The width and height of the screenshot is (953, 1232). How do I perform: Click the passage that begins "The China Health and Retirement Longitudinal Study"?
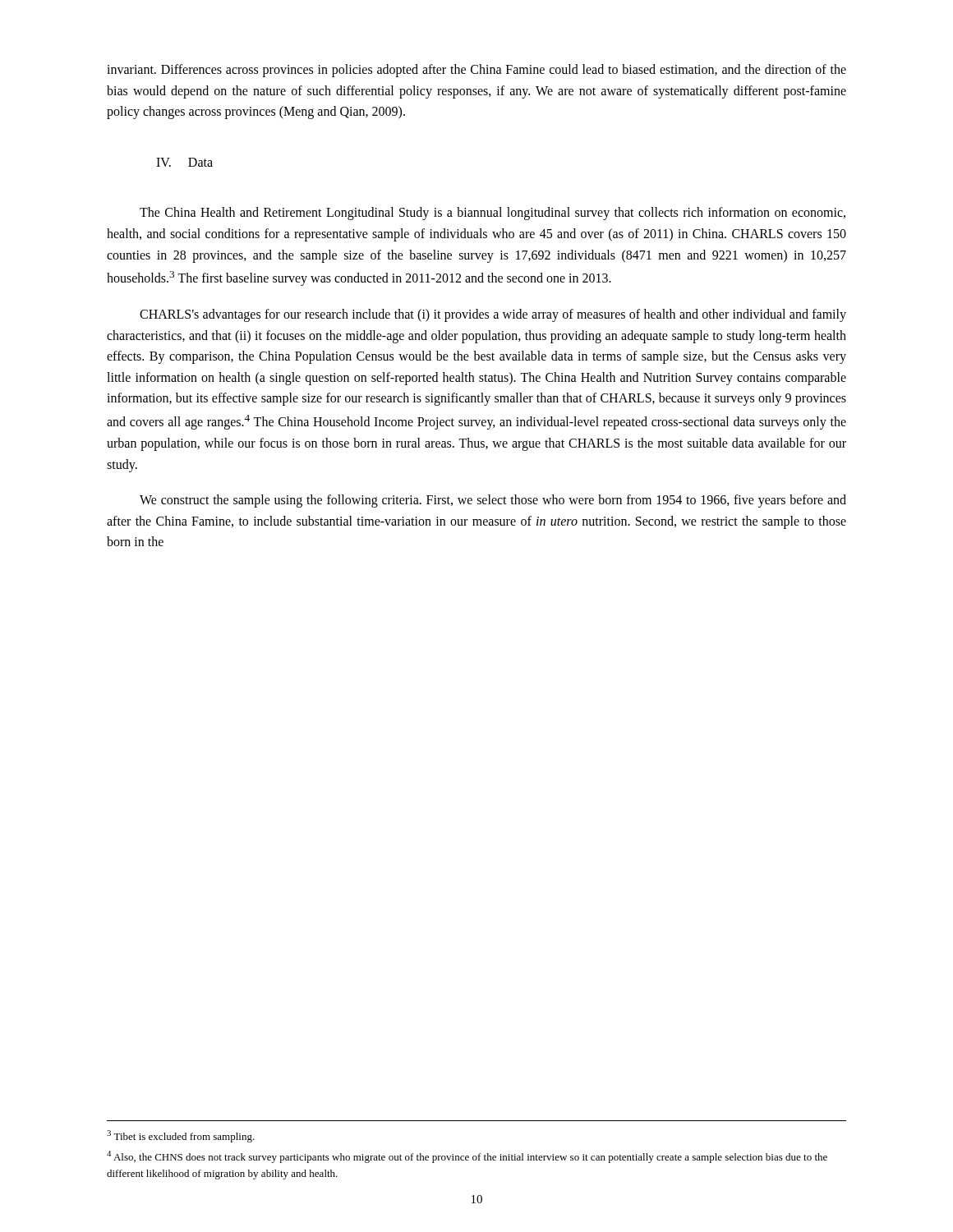pos(476,246)
